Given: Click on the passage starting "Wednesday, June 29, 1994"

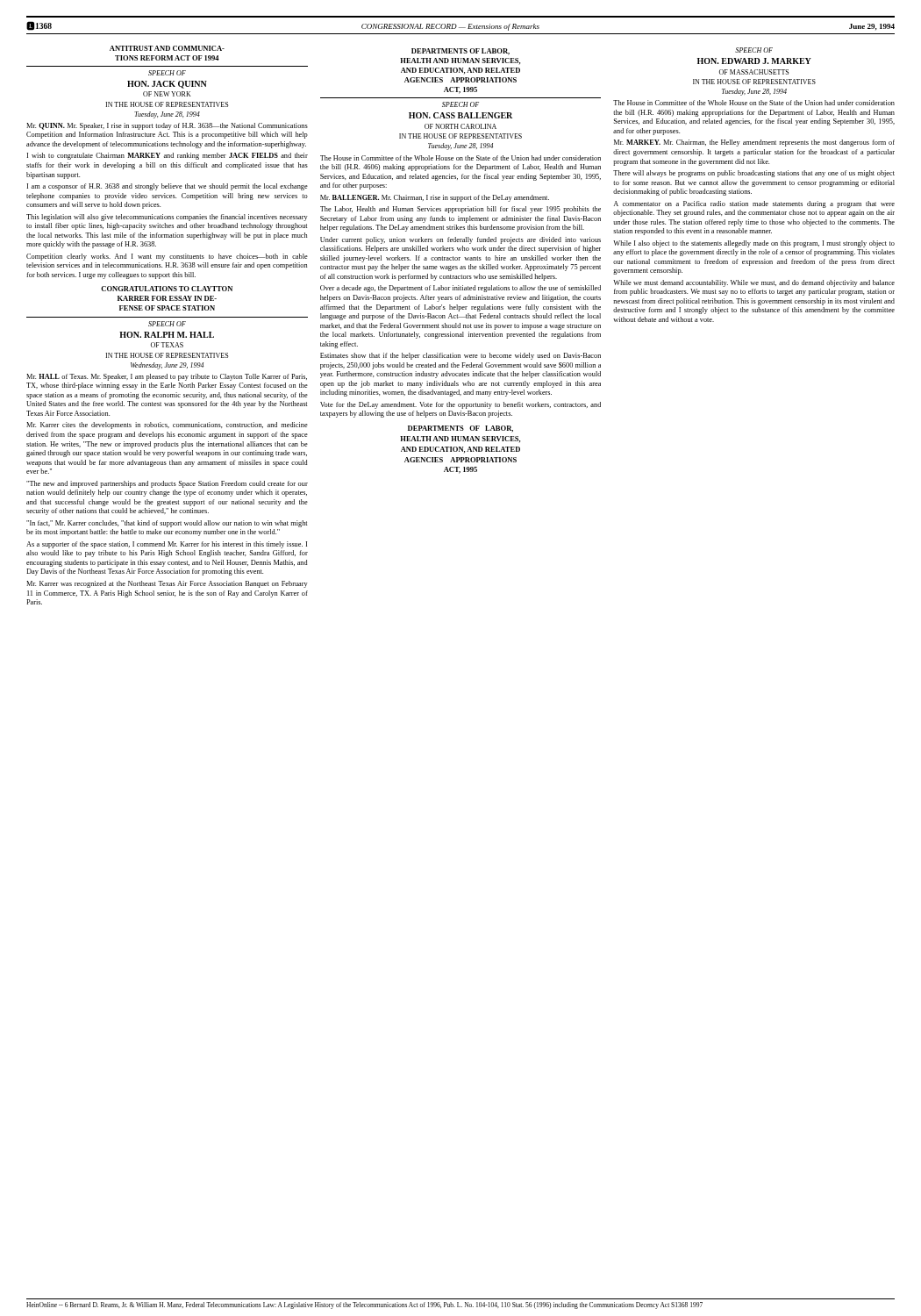Looking at the screenshot, I should coord(167,365).
